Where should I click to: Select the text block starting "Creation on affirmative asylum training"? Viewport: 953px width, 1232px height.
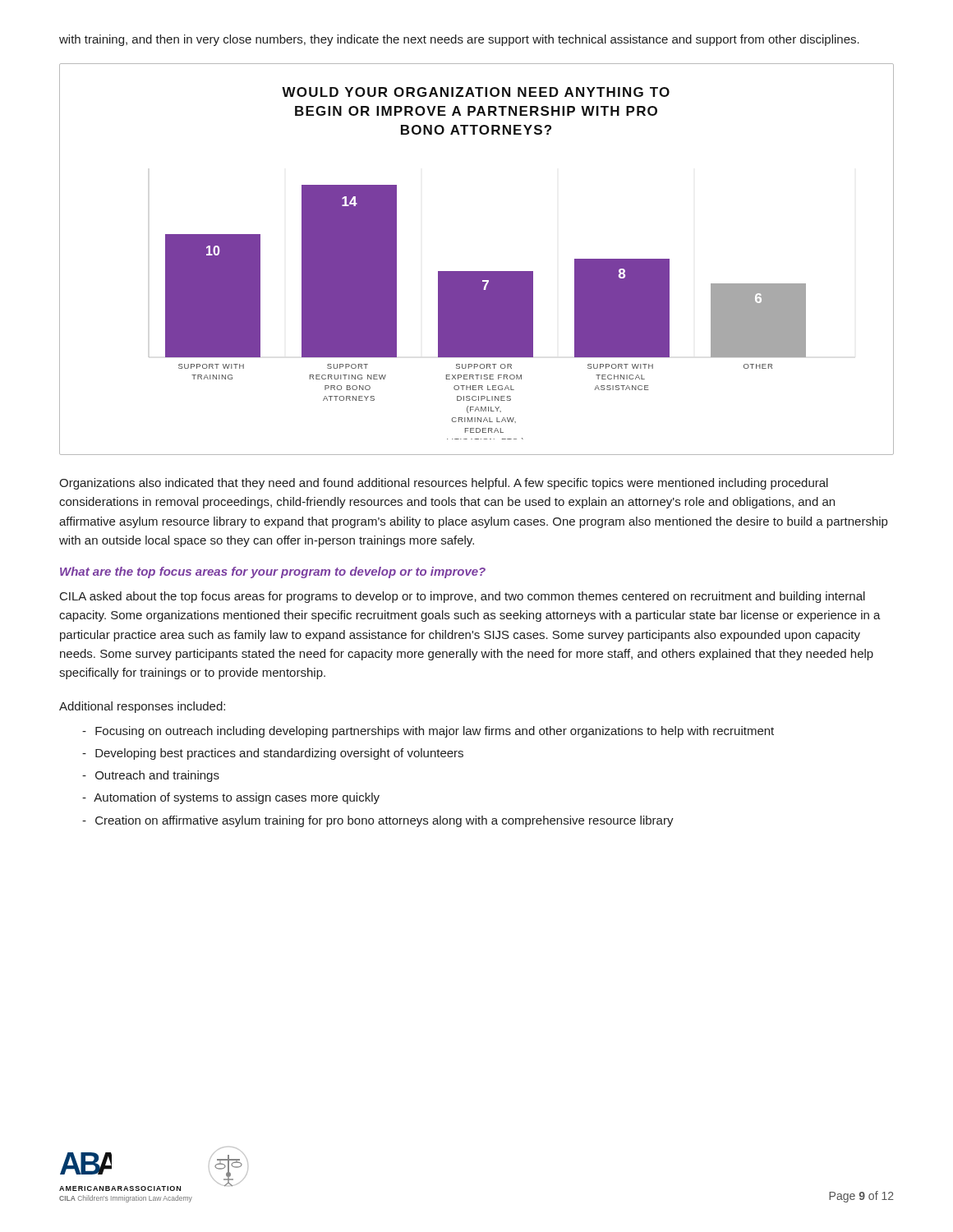378,820
